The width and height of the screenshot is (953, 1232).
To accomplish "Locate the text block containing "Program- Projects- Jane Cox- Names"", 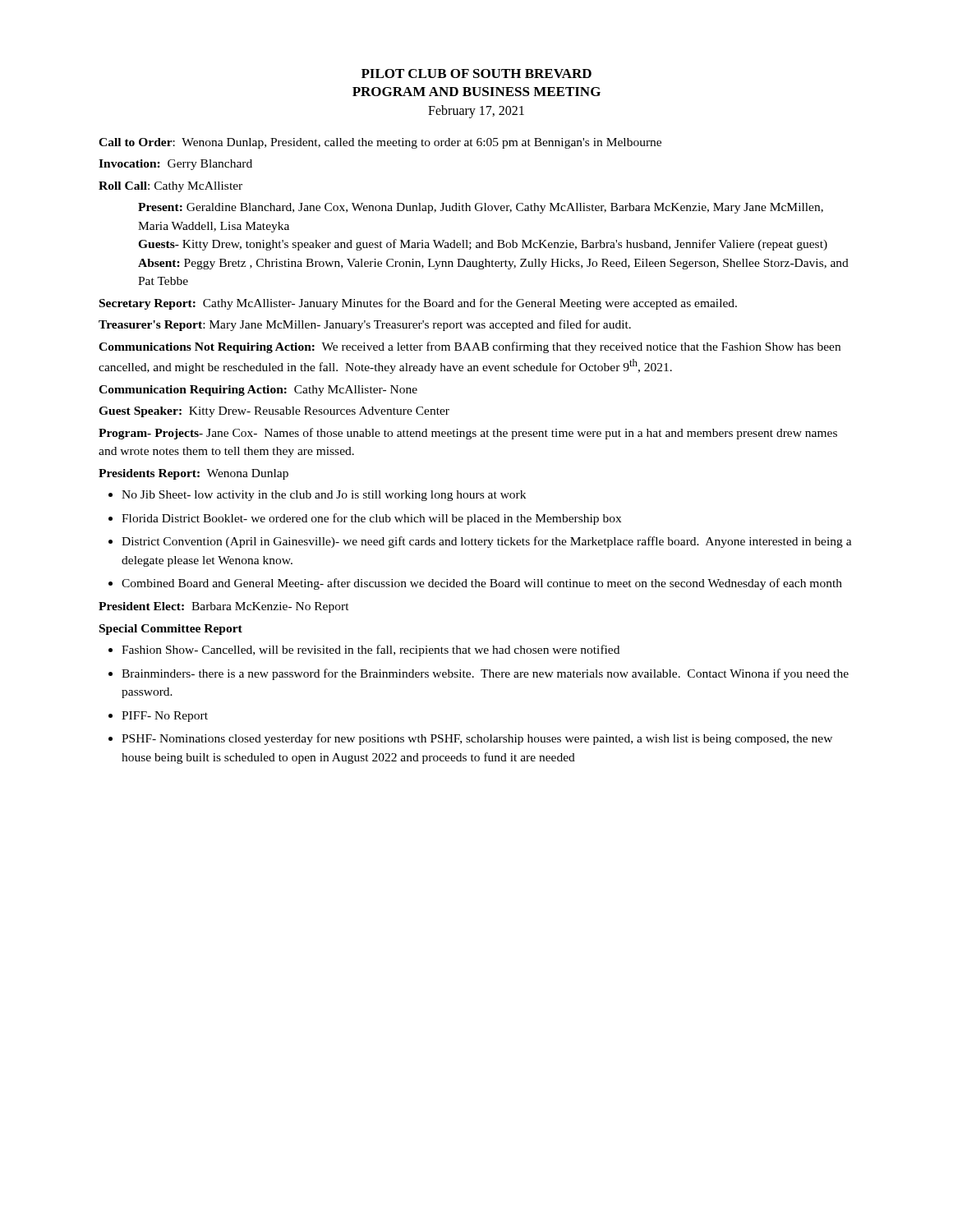I will pos(468,441).
